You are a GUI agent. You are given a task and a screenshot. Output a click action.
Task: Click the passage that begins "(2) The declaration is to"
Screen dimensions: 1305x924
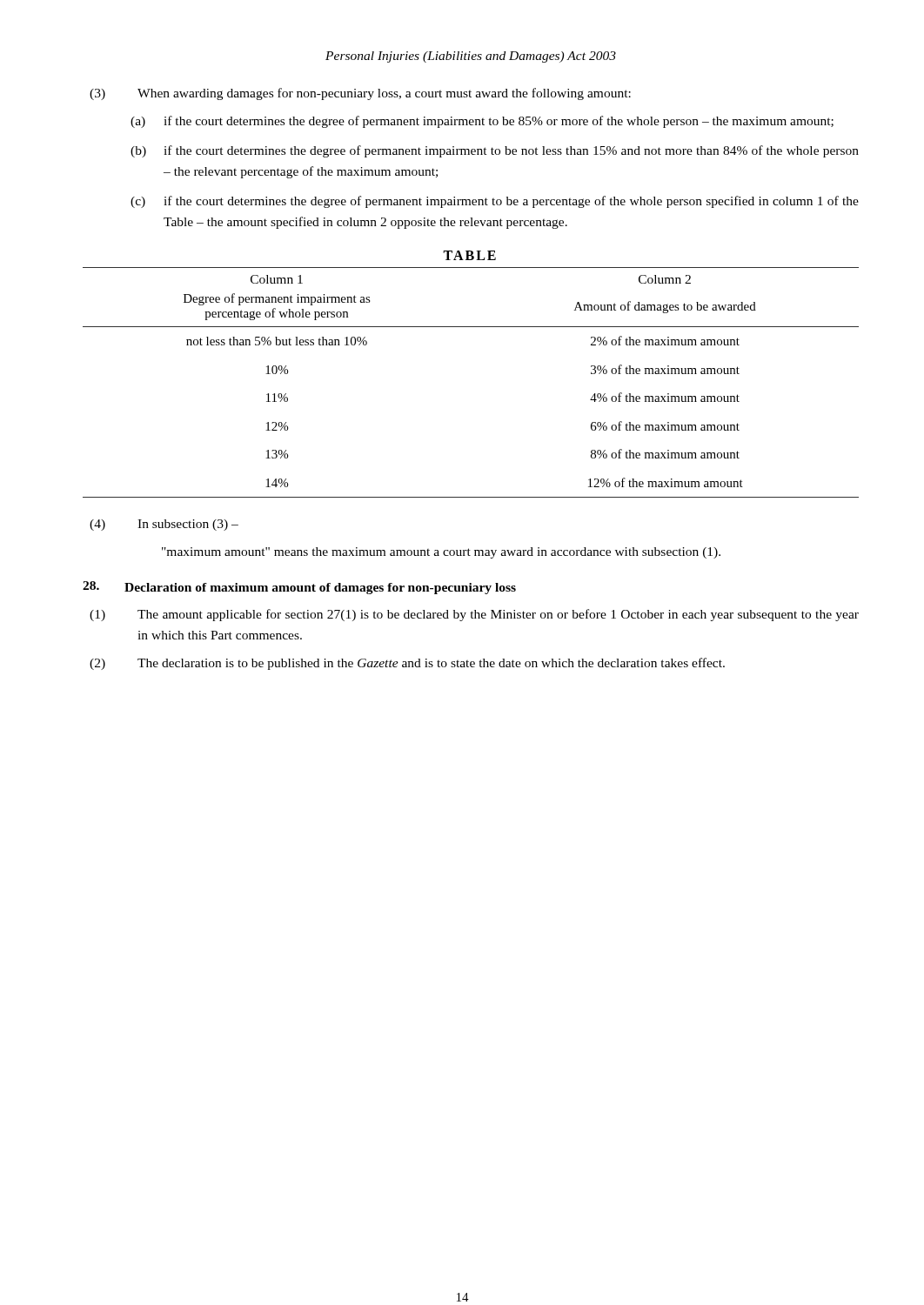tap(471, 663)
